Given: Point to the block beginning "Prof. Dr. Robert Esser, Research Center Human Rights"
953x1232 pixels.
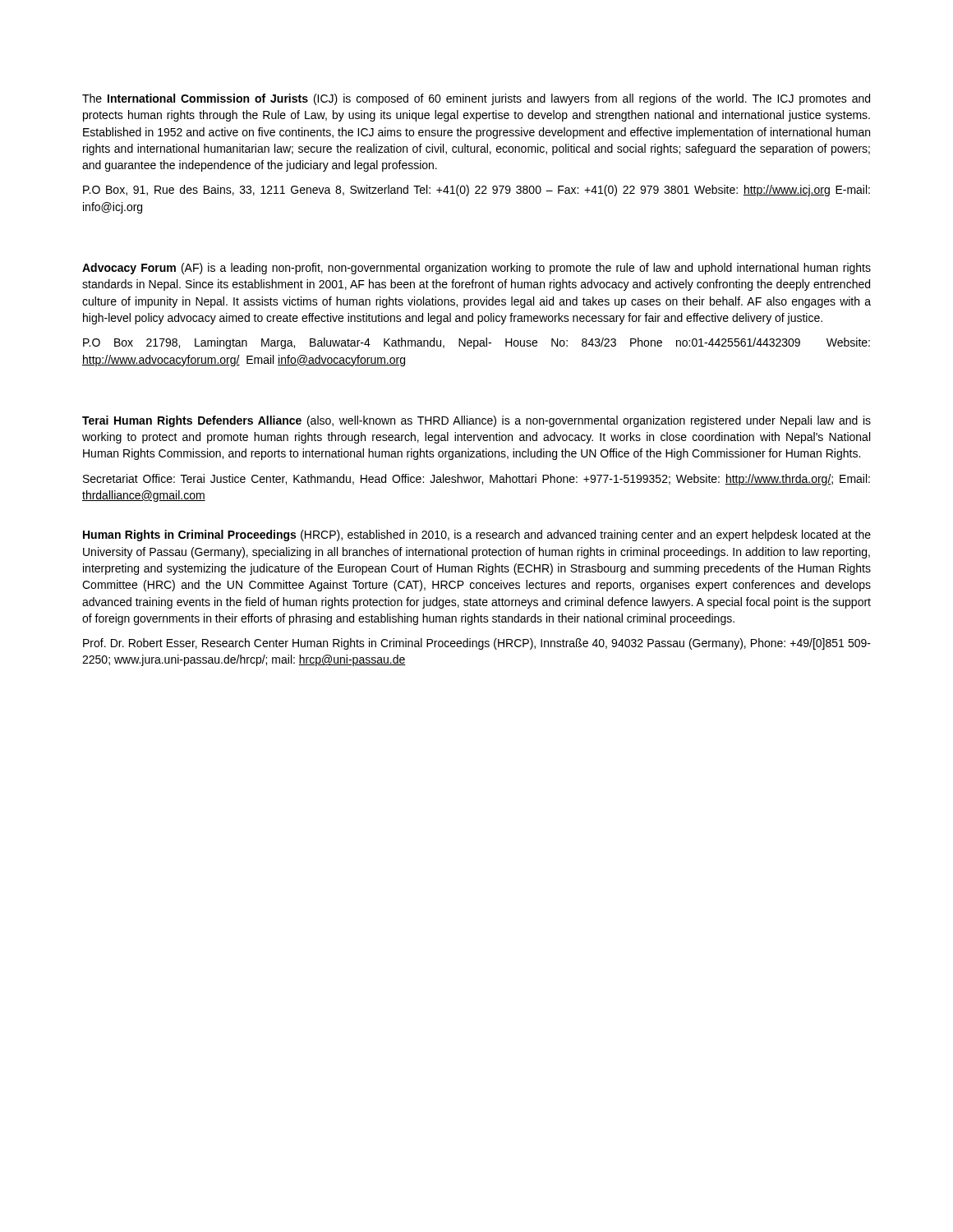Looking at the screenshot, I should (x=476, y=652).
